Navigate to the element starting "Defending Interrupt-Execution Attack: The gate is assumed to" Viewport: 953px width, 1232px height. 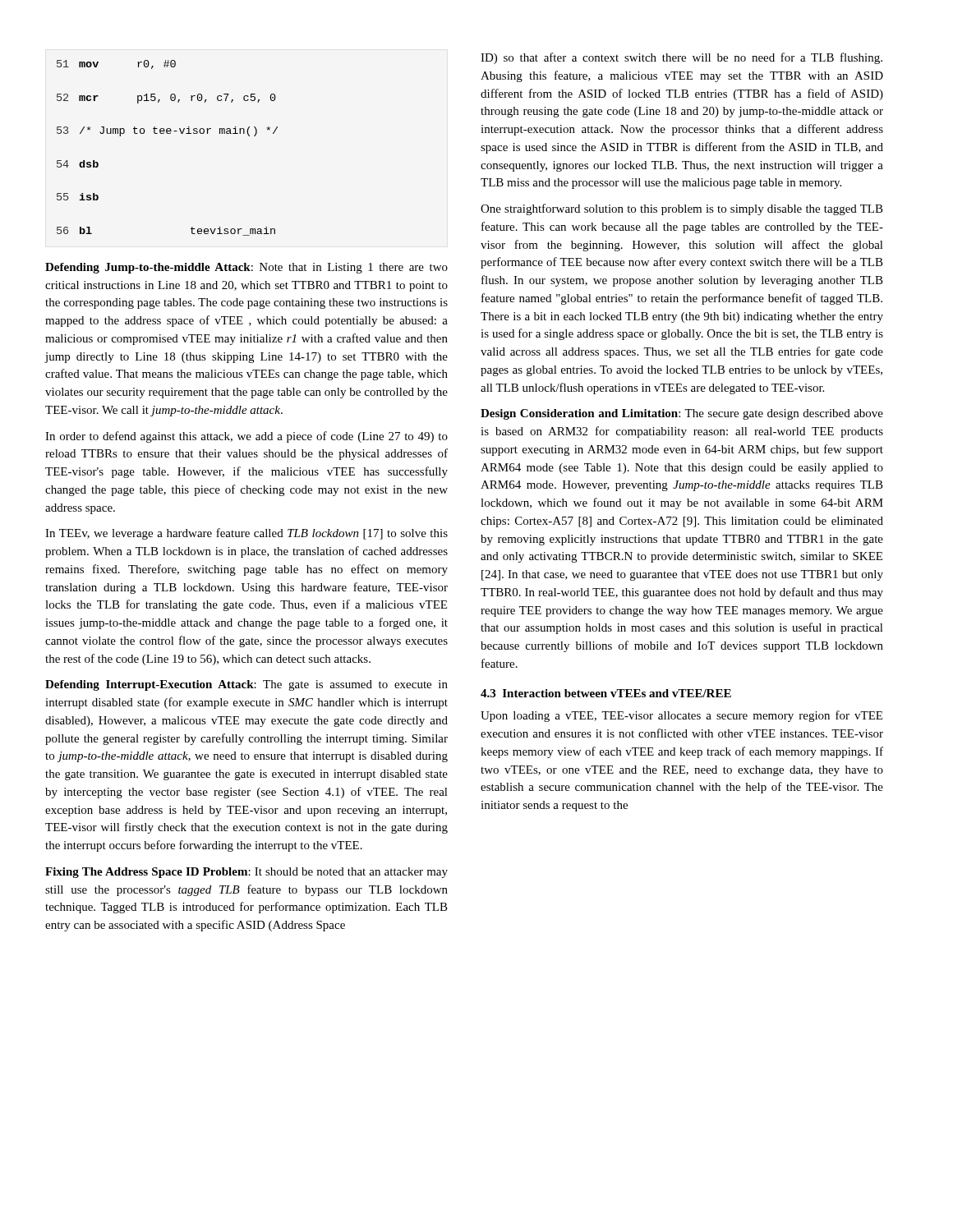[x=246, y=765]
